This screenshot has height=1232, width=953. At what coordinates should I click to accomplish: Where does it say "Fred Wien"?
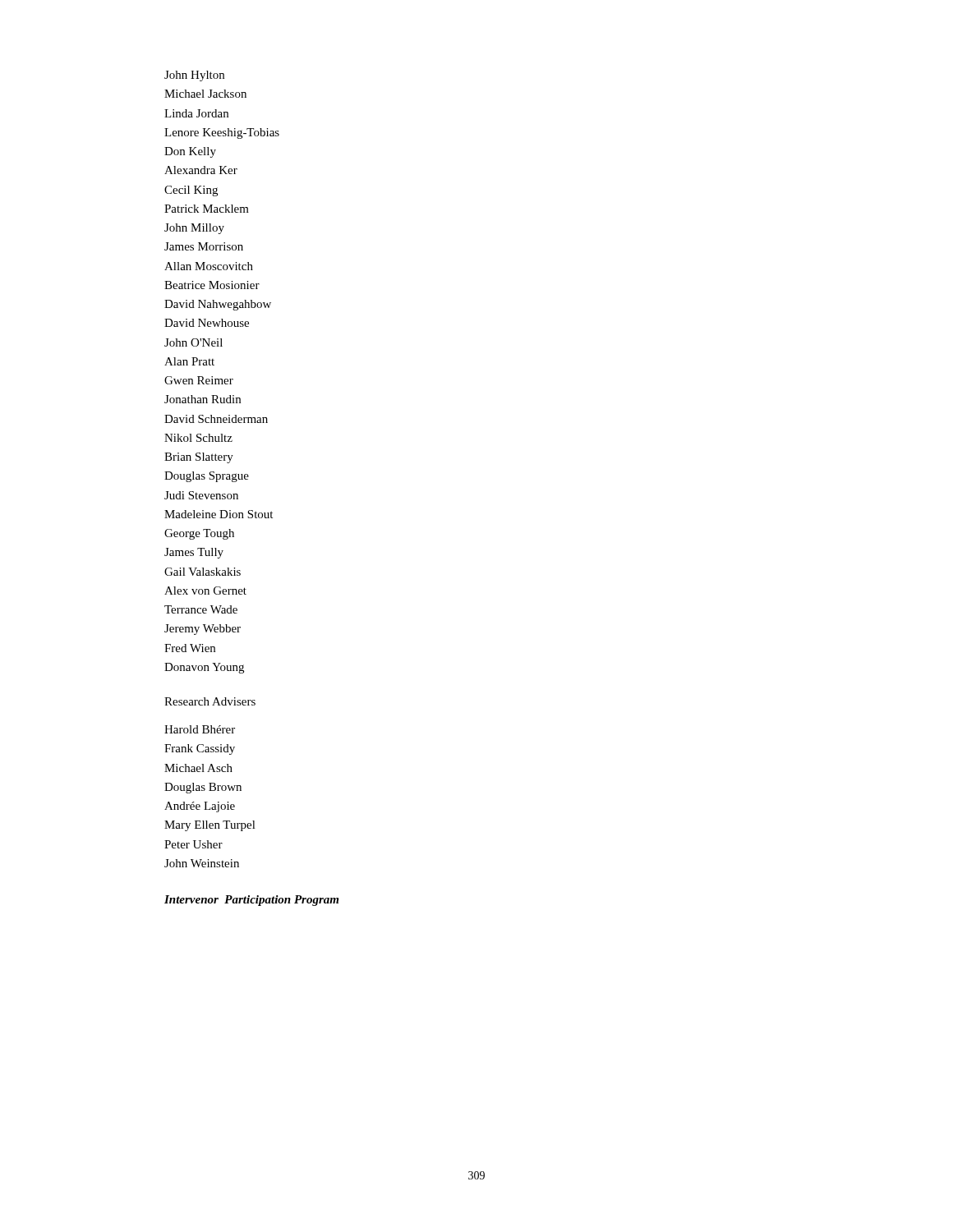point(190,648)
